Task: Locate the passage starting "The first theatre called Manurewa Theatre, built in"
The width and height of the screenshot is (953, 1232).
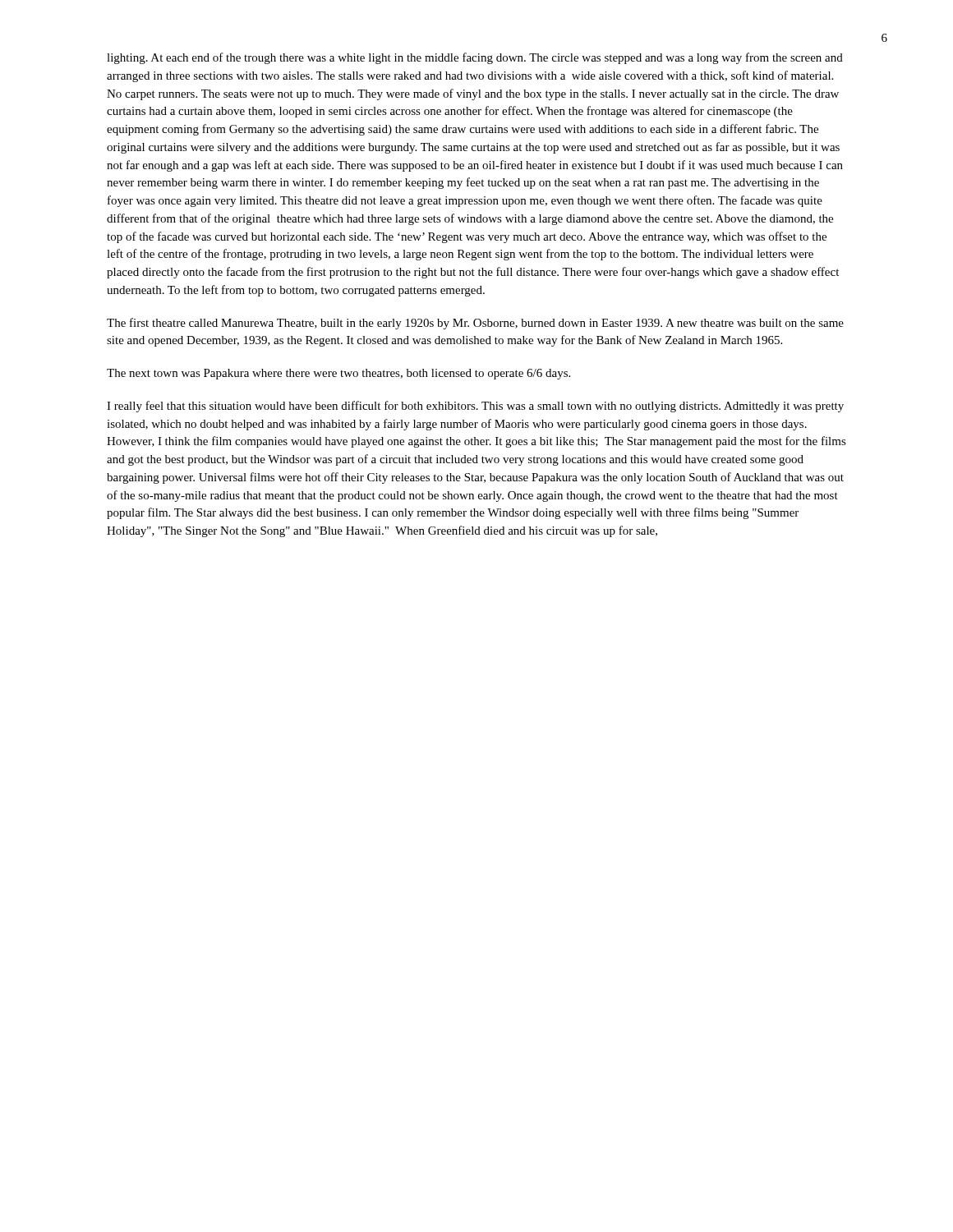Action: [475, 331]
